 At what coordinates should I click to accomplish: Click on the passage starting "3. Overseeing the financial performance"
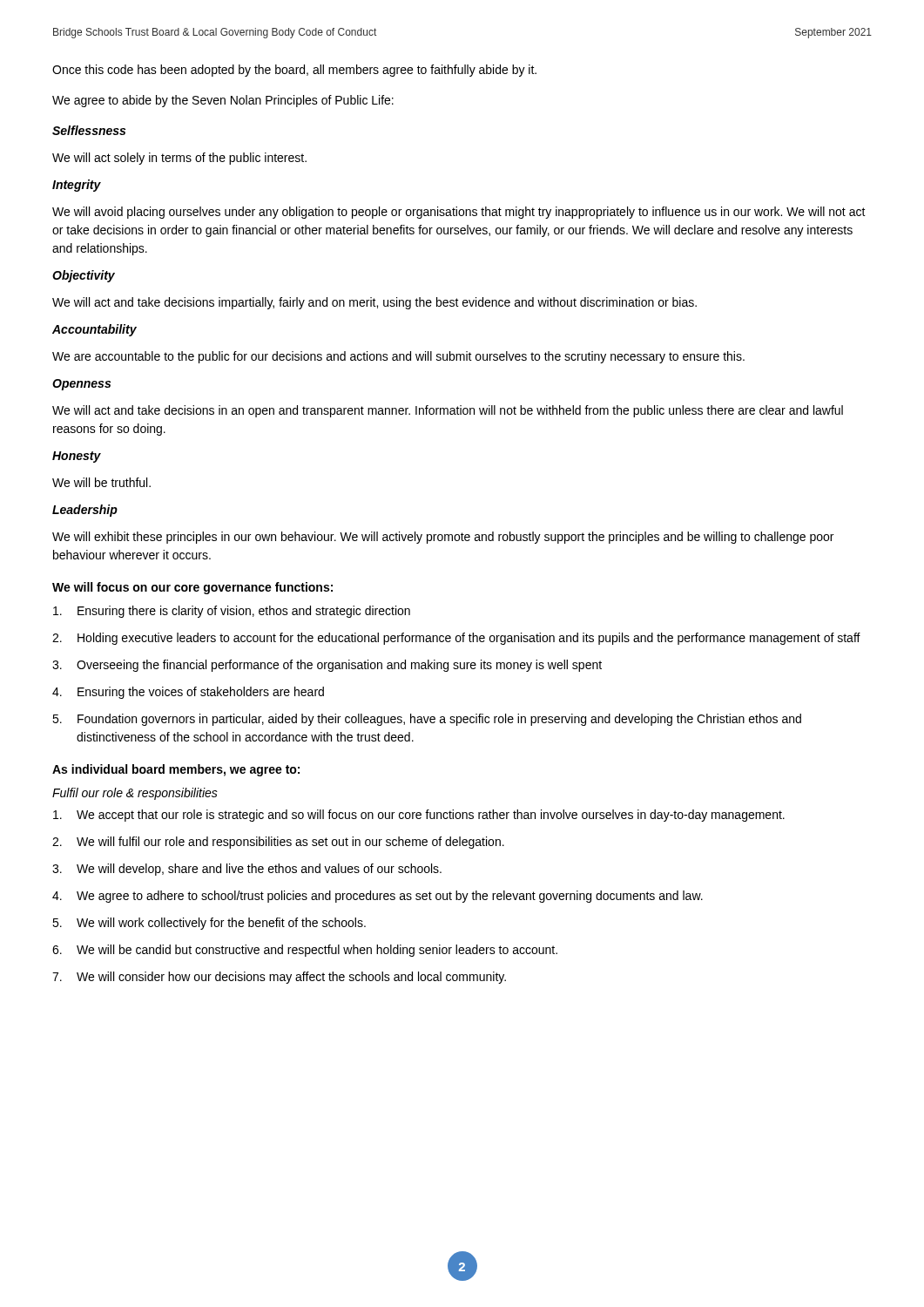(462, 665)
